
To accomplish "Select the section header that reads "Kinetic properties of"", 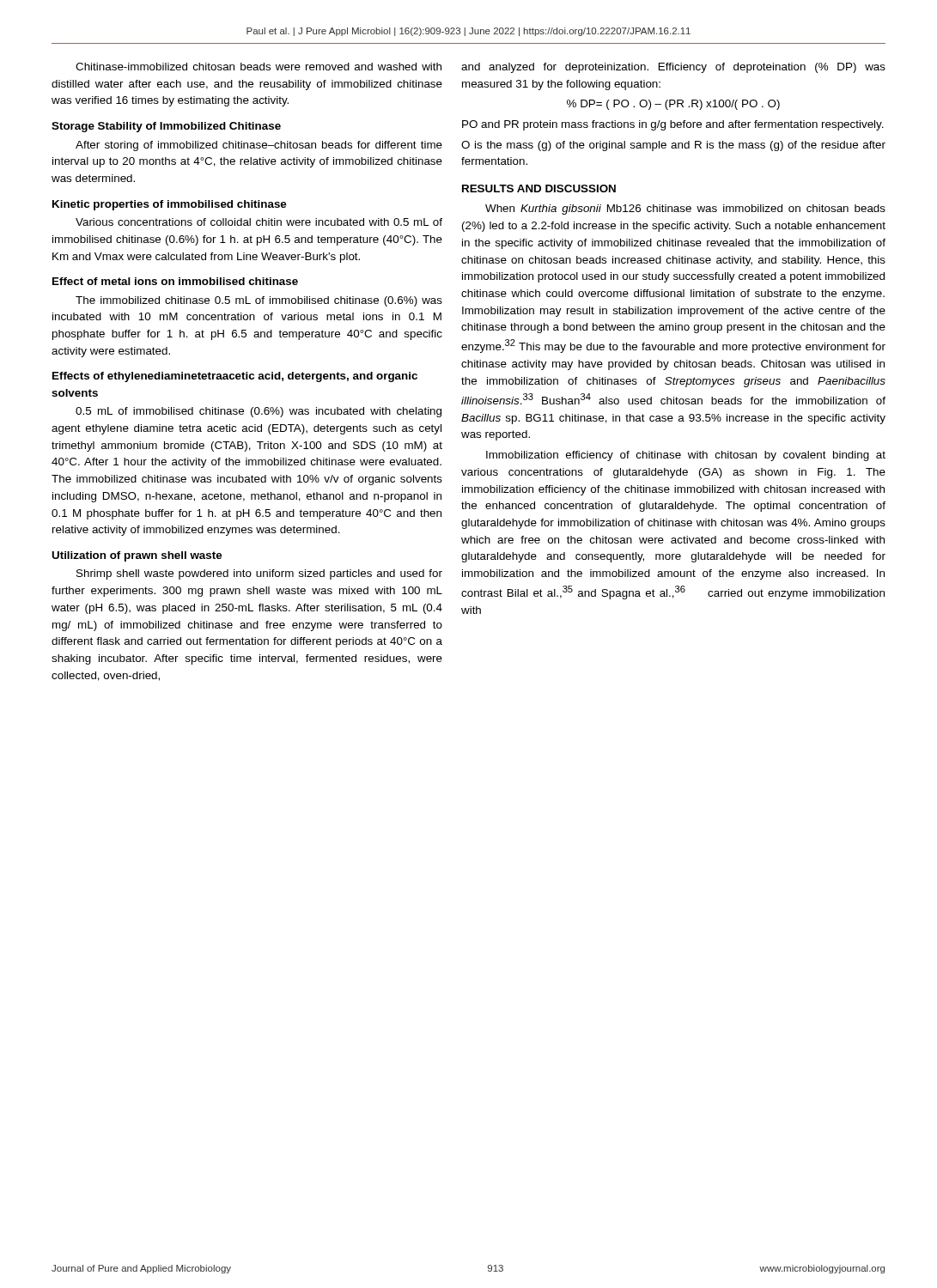I will coord(169,204).
